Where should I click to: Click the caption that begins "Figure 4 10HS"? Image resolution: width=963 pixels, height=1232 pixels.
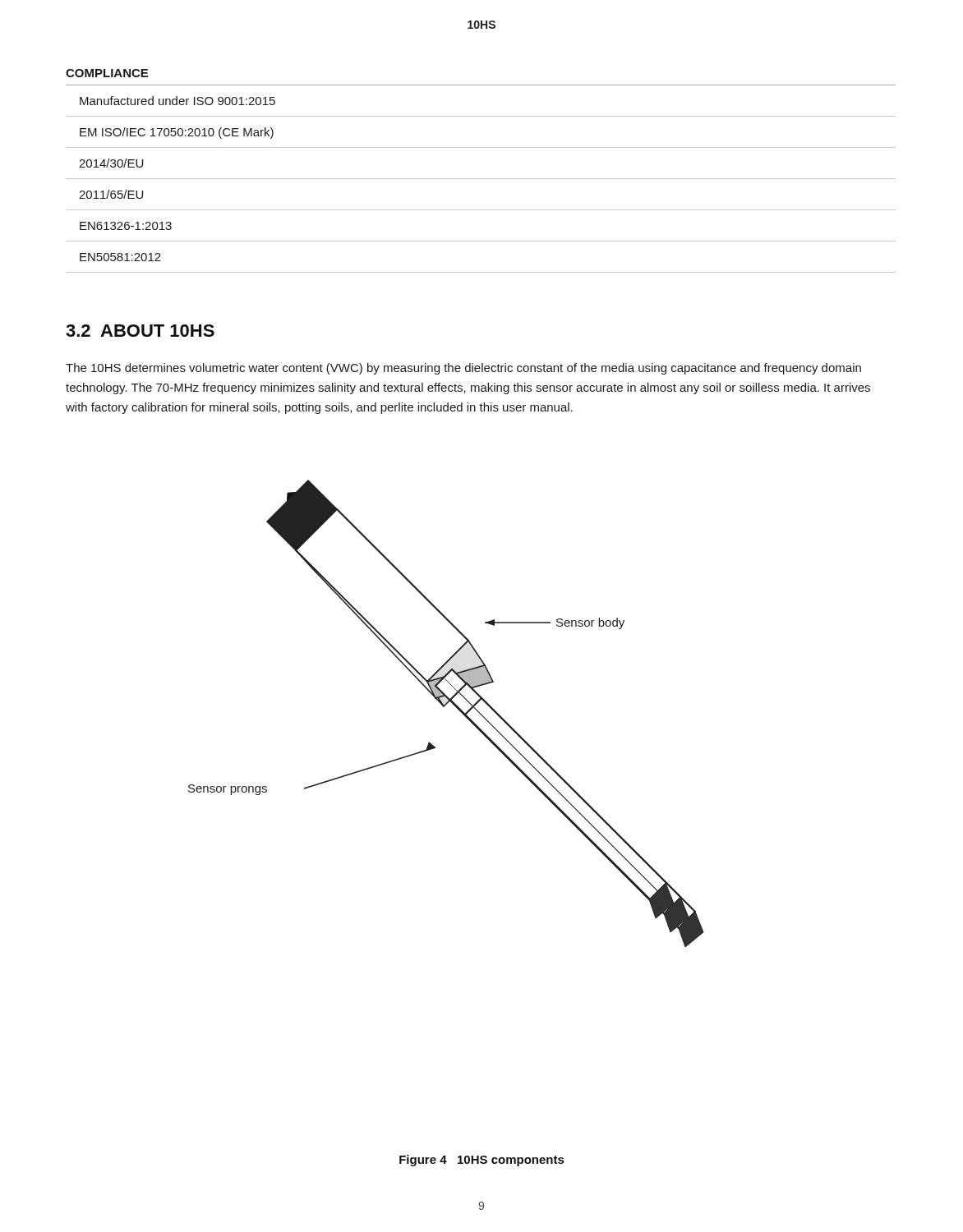coord(482,1159)
